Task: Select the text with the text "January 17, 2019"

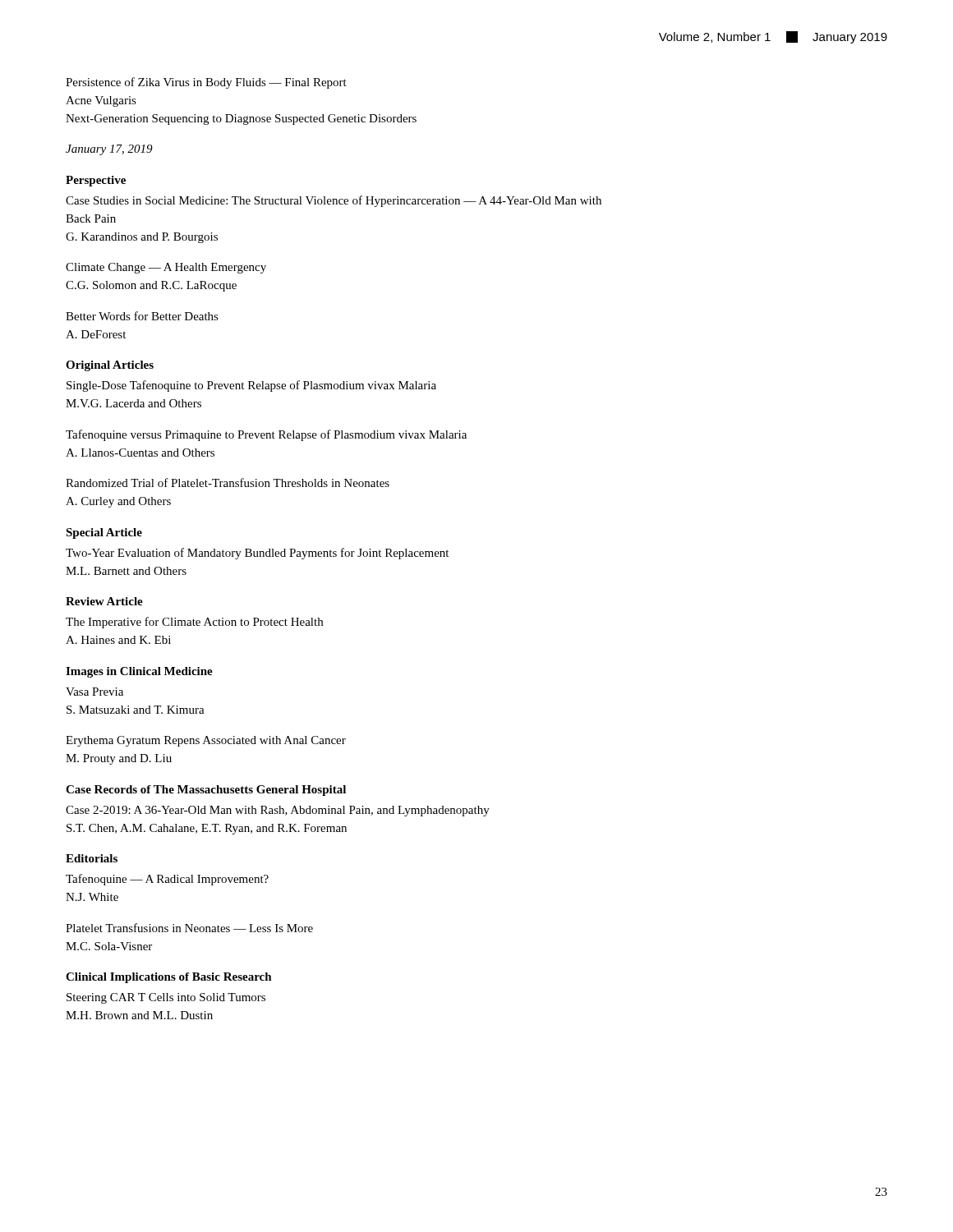Action: 109,149
